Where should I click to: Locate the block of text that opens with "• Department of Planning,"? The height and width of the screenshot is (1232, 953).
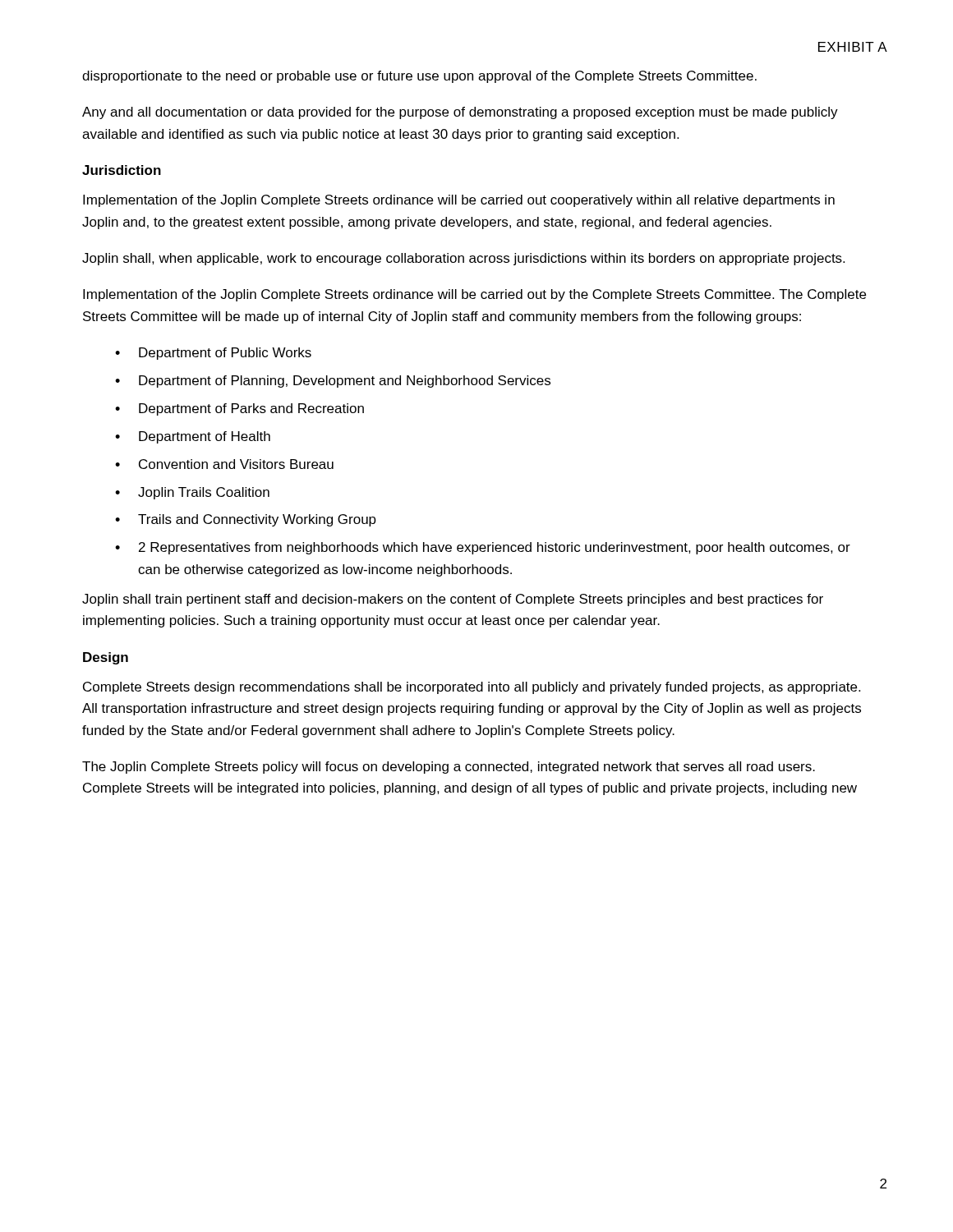click(x=493, y=382)
